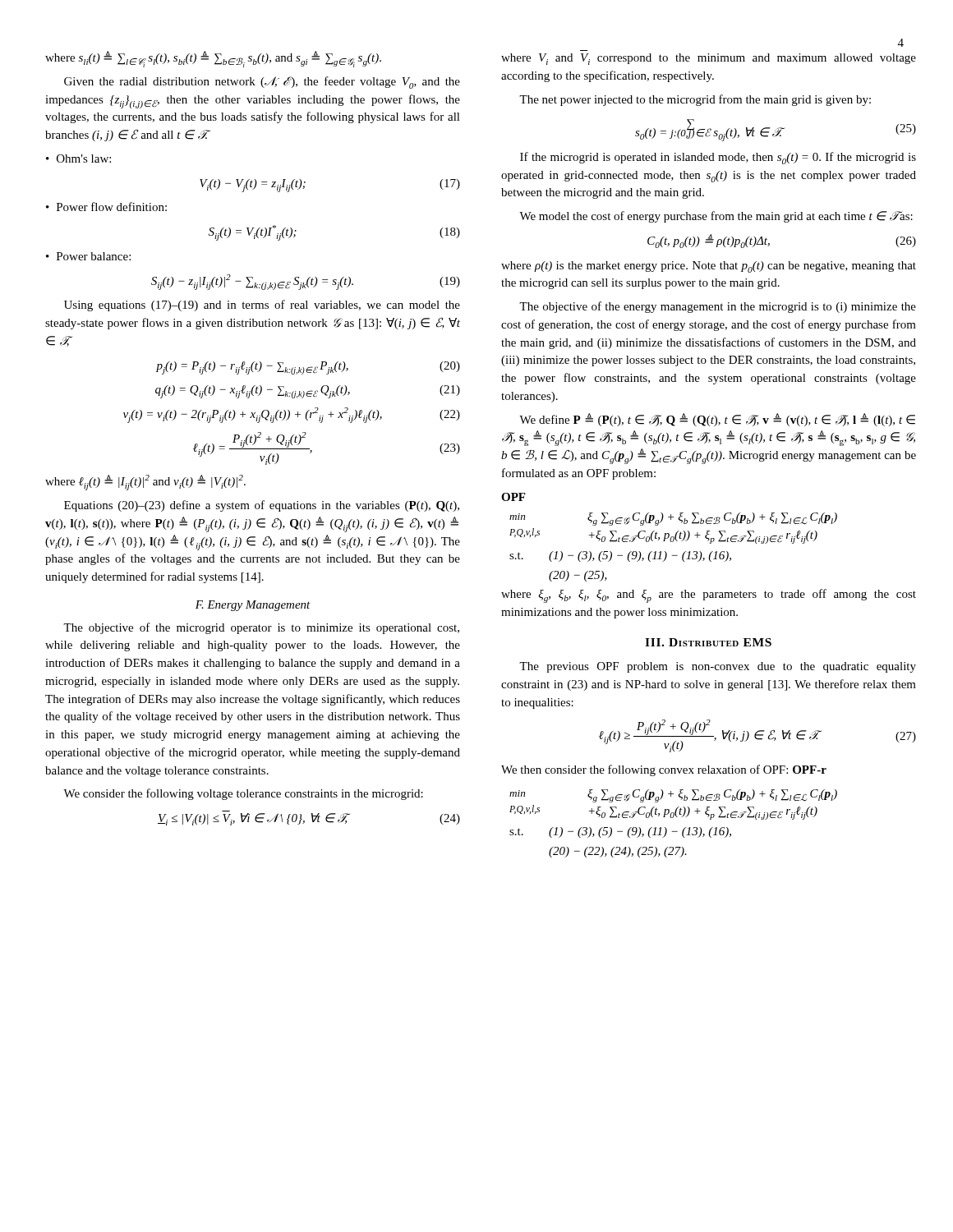953x1232 pixels.
Task: Locate the text block containing "Given the radial distribution"
Action: 253,109
